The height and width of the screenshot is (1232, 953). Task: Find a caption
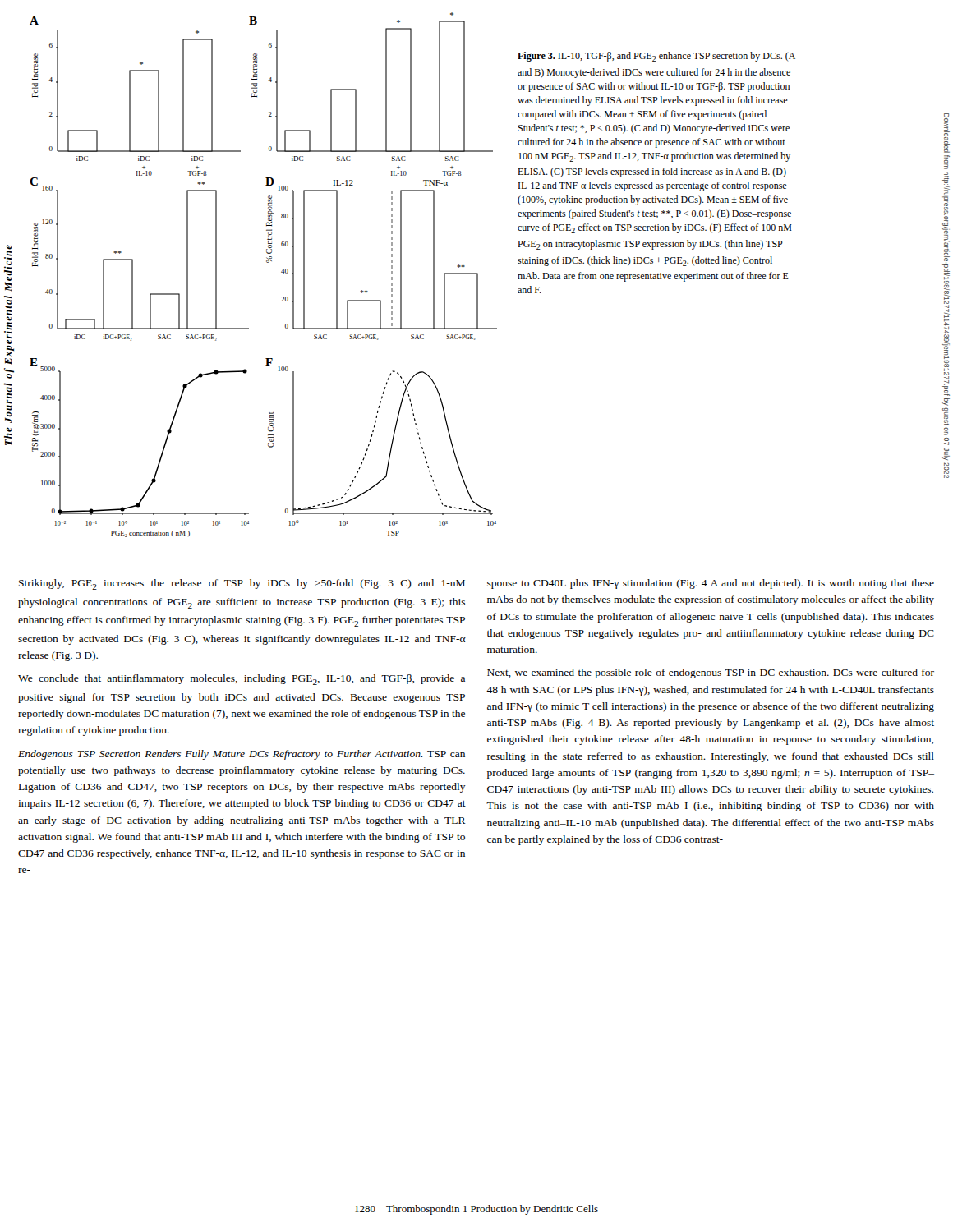pos(656,173)
